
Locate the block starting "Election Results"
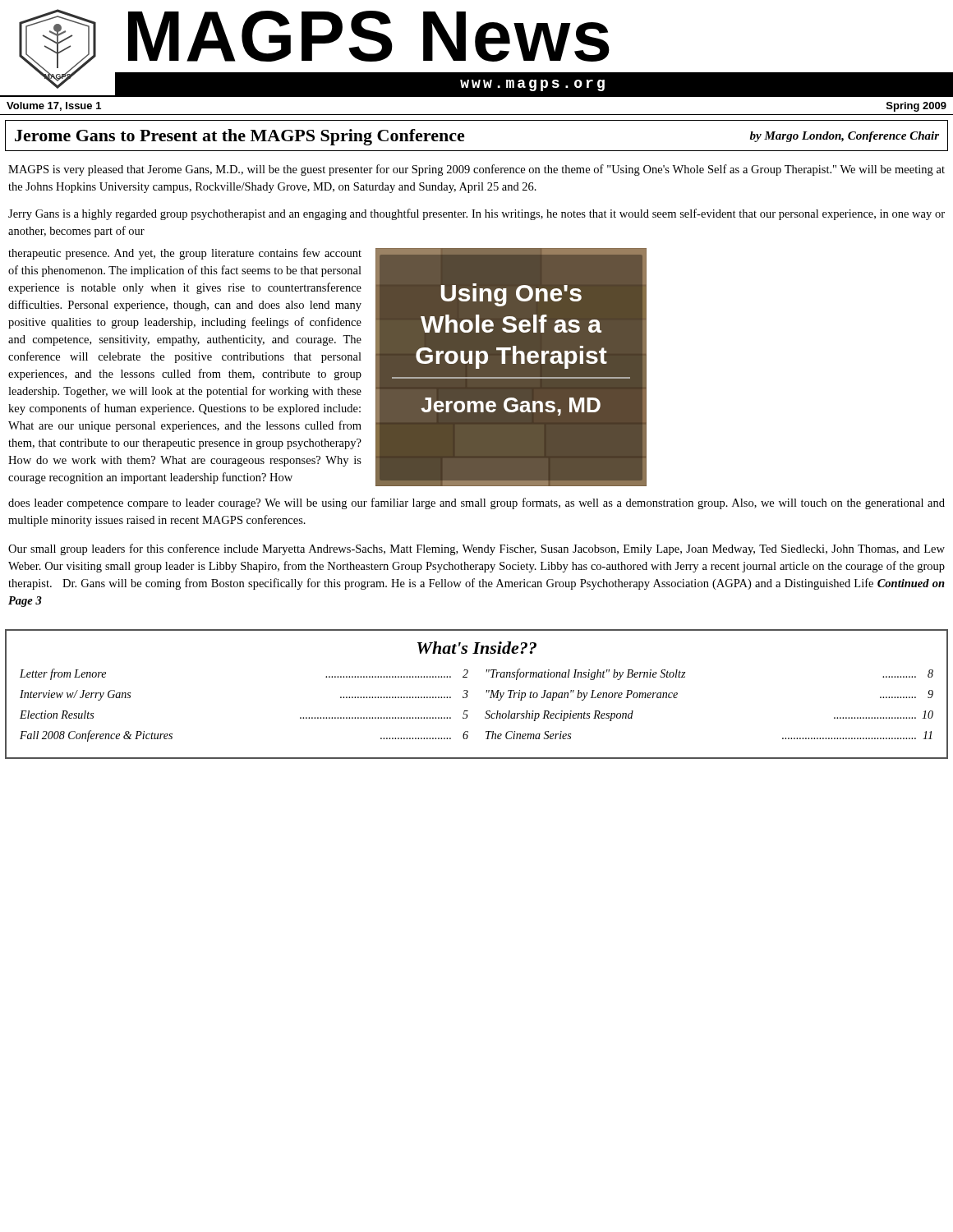pos(52,715)
